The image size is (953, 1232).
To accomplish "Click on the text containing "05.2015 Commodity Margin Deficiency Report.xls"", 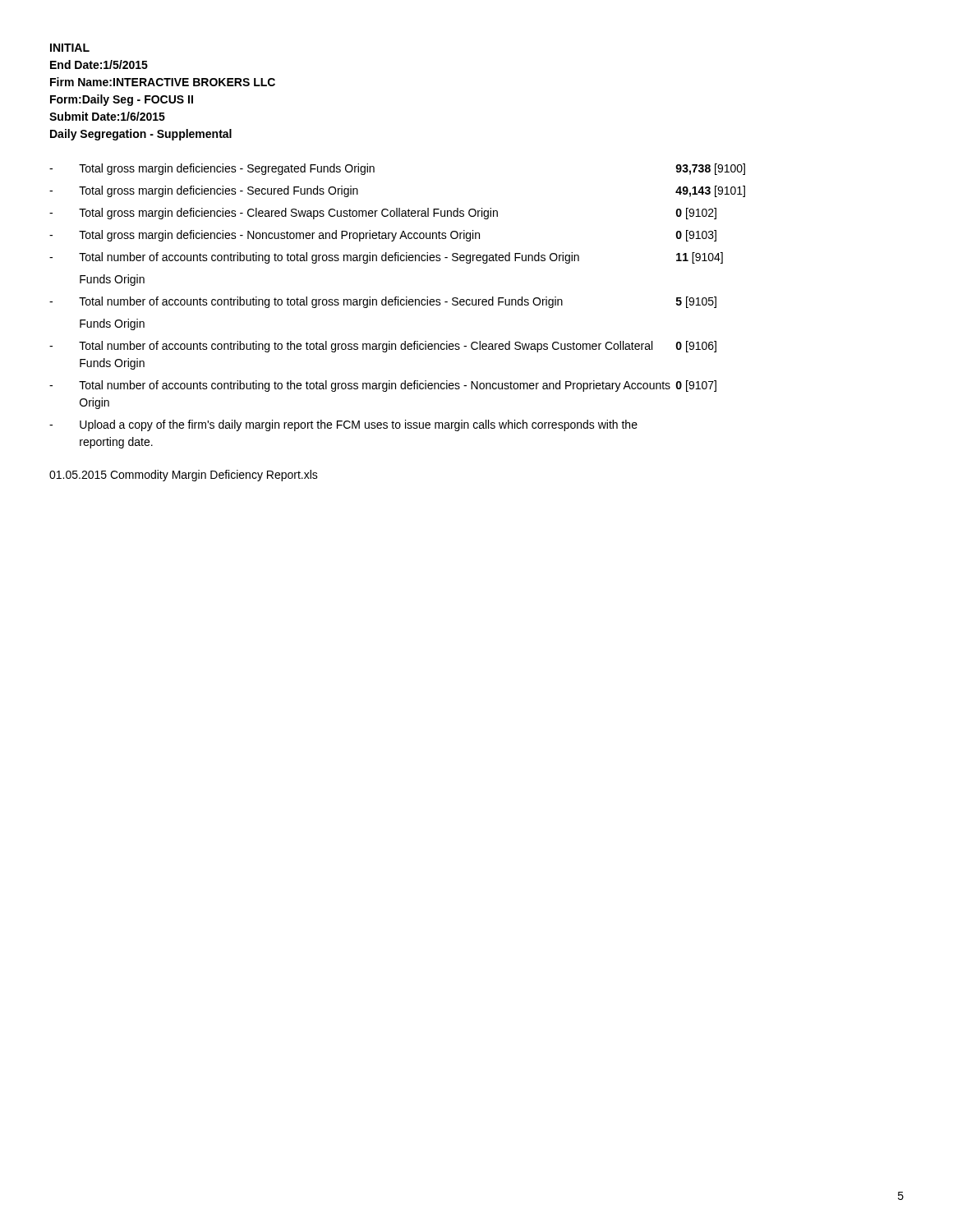I will 184,475.
